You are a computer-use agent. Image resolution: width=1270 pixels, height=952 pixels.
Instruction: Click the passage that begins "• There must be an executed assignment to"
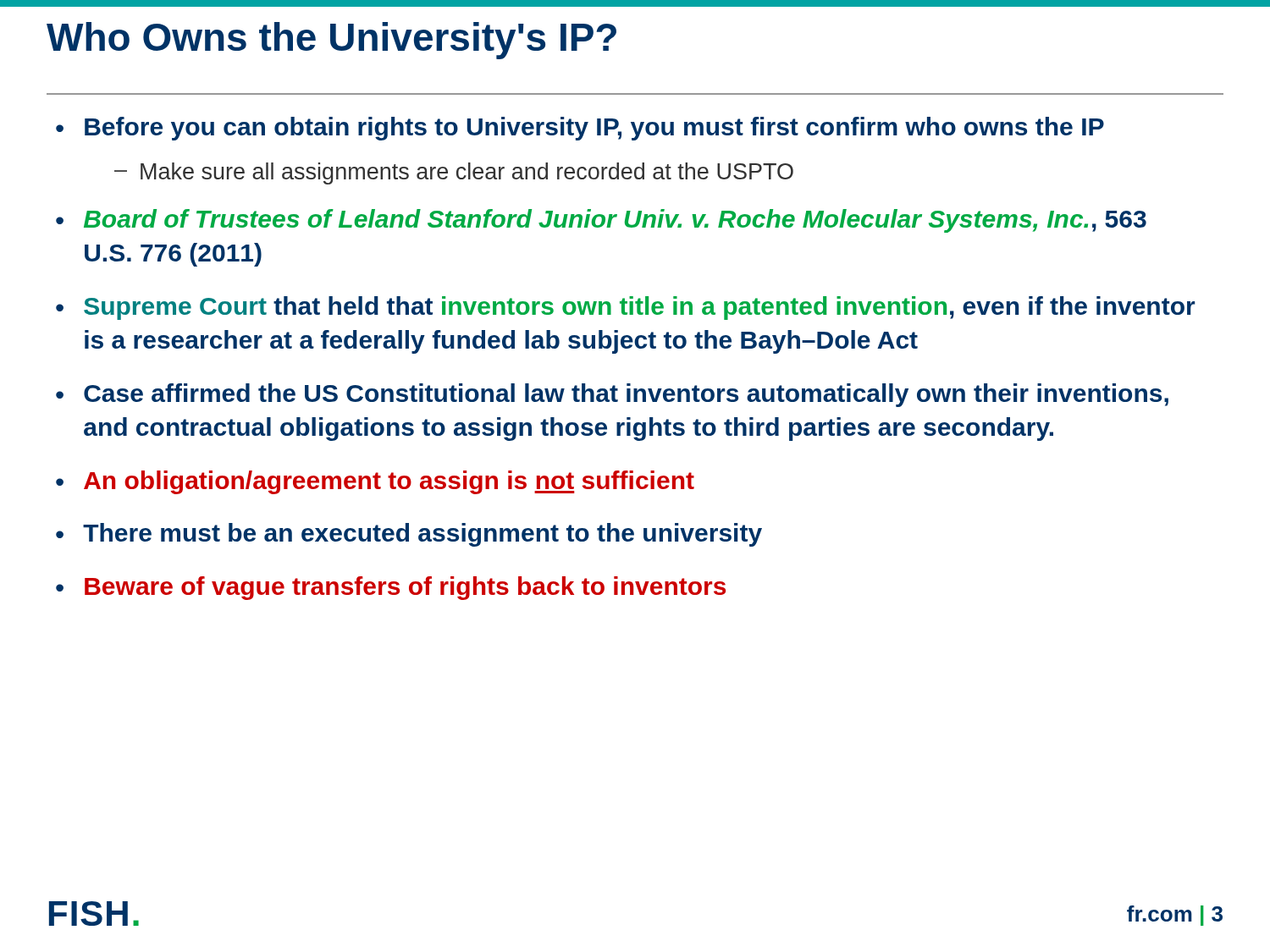409,534
